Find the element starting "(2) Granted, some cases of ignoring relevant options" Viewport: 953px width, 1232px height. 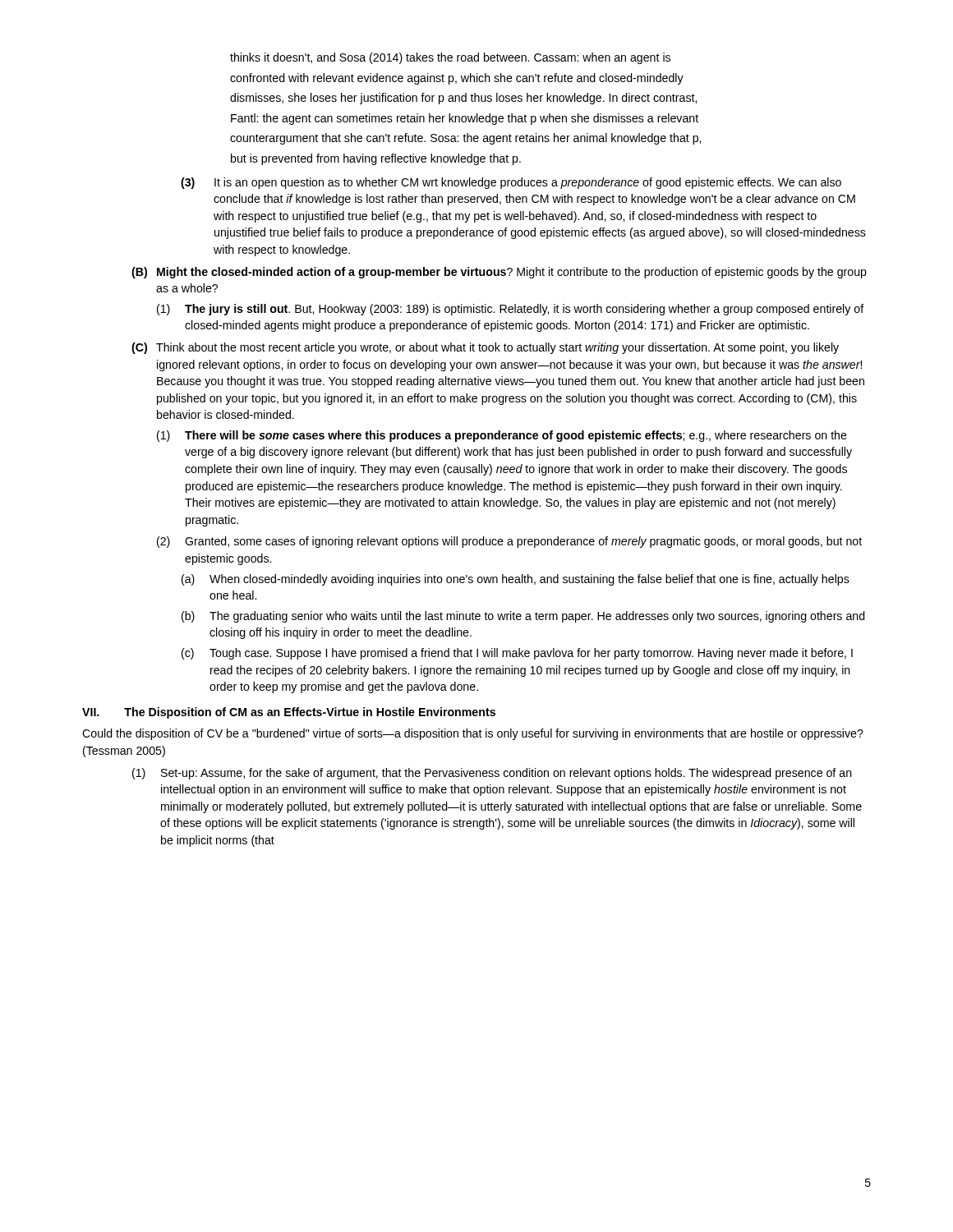pos(513,550)
